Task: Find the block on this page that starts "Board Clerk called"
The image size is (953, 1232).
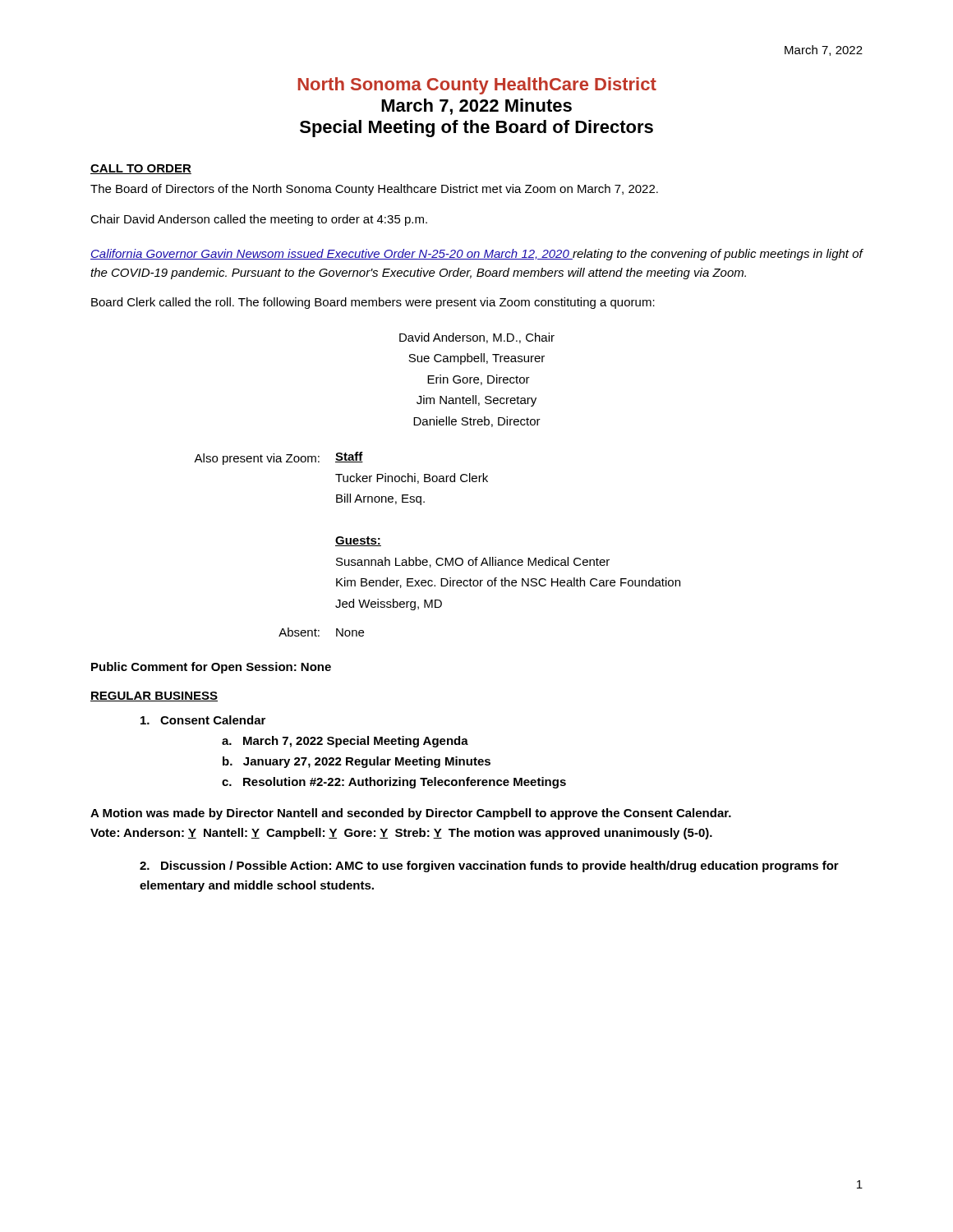Action: pyautogui.click(x=373, y=302)
